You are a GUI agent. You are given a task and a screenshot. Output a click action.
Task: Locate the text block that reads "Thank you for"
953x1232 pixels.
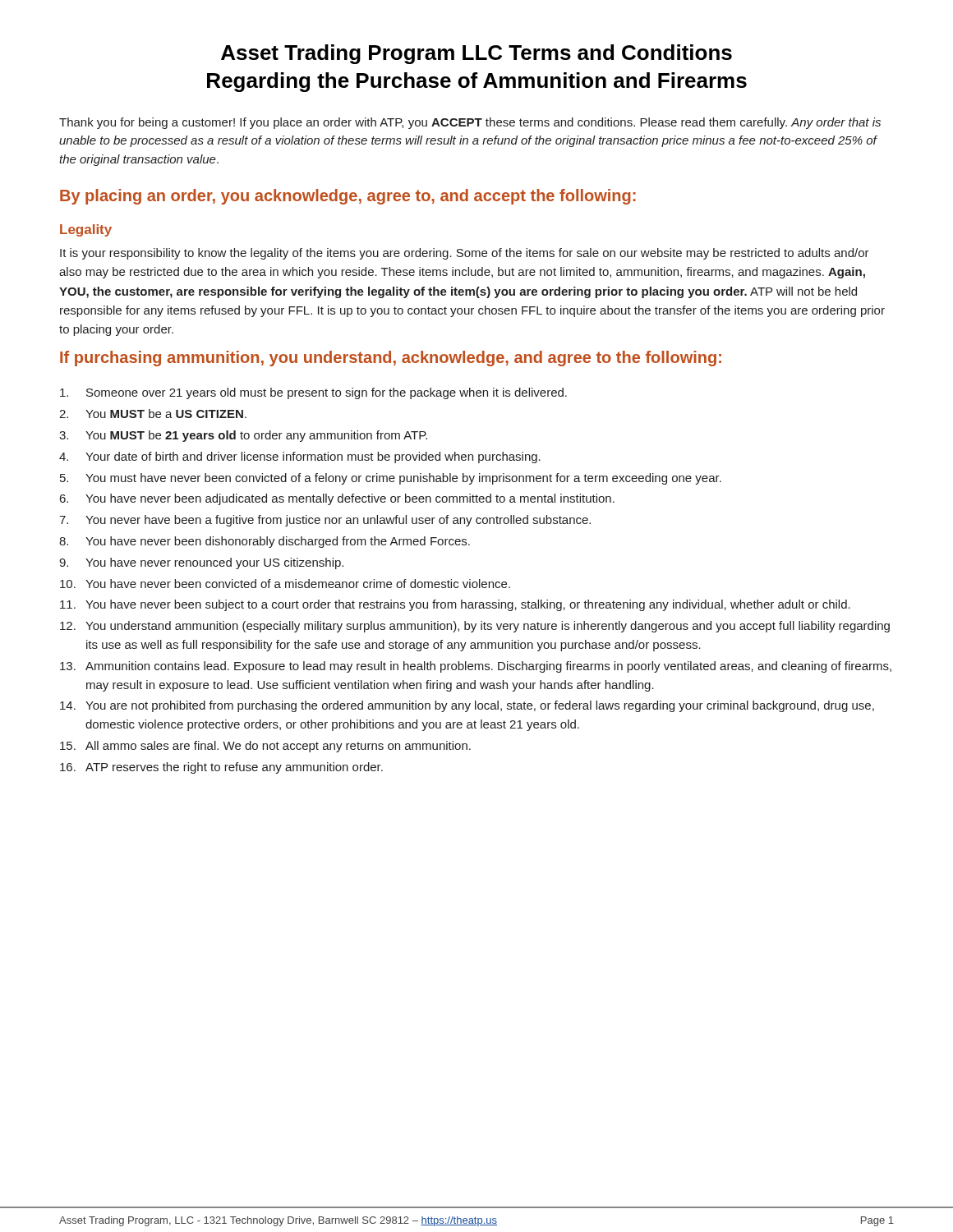pyautogui.click(x=470, y=140)
